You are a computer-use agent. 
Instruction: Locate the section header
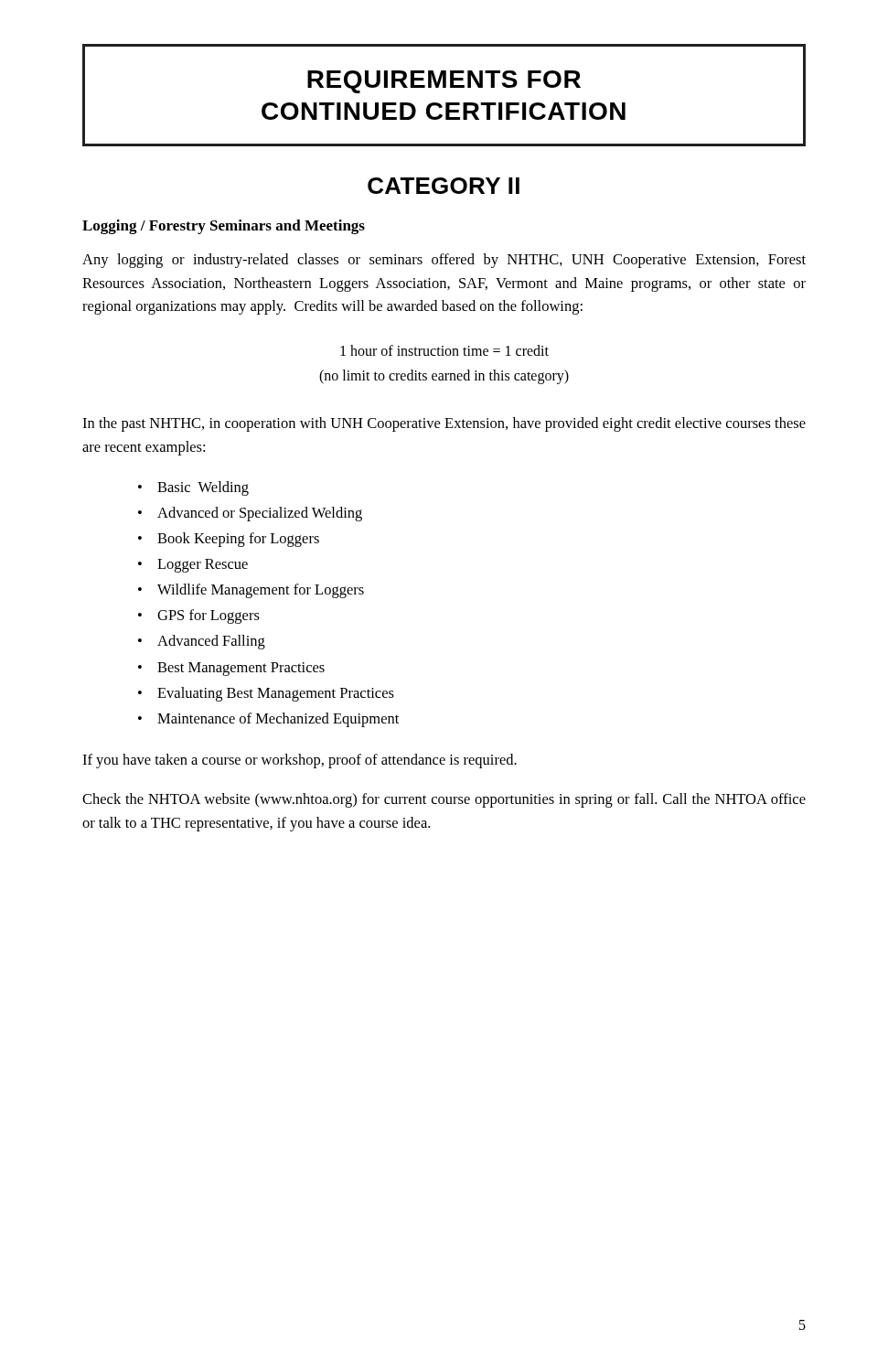(444, 226)
